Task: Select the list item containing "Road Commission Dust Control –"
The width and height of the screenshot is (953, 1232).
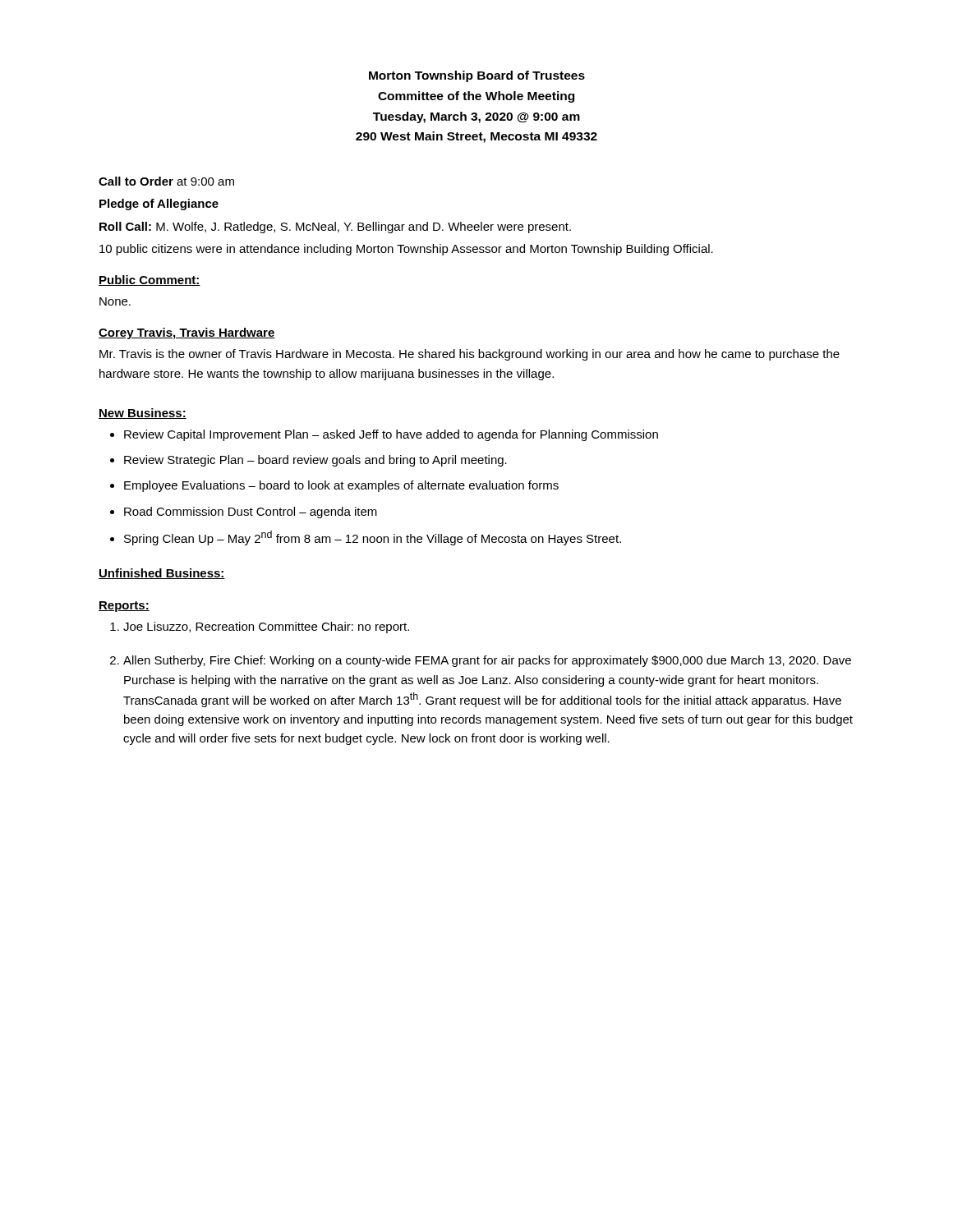Action: pos(250,511)
